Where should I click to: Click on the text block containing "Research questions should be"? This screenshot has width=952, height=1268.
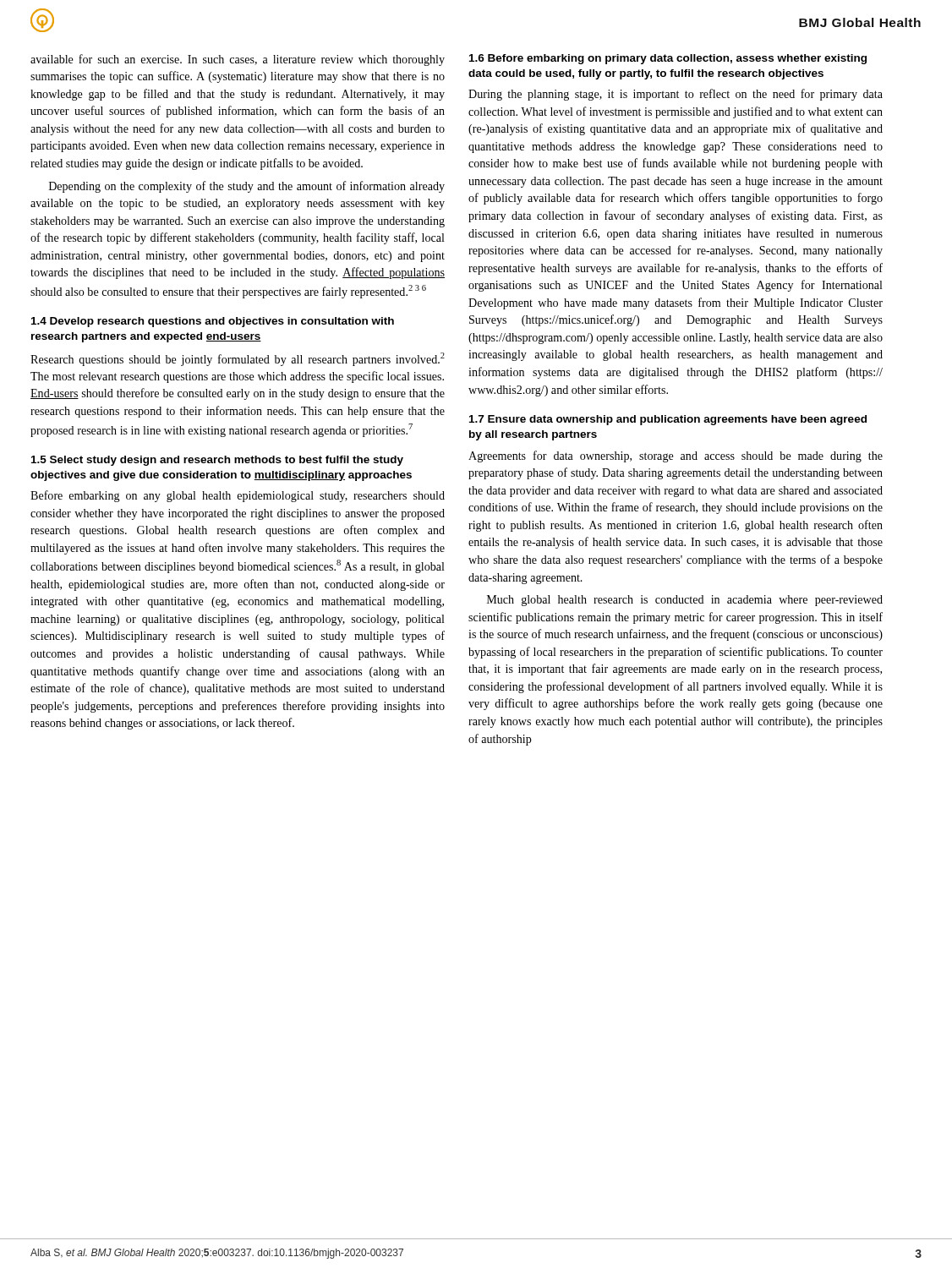click(238, 394)
